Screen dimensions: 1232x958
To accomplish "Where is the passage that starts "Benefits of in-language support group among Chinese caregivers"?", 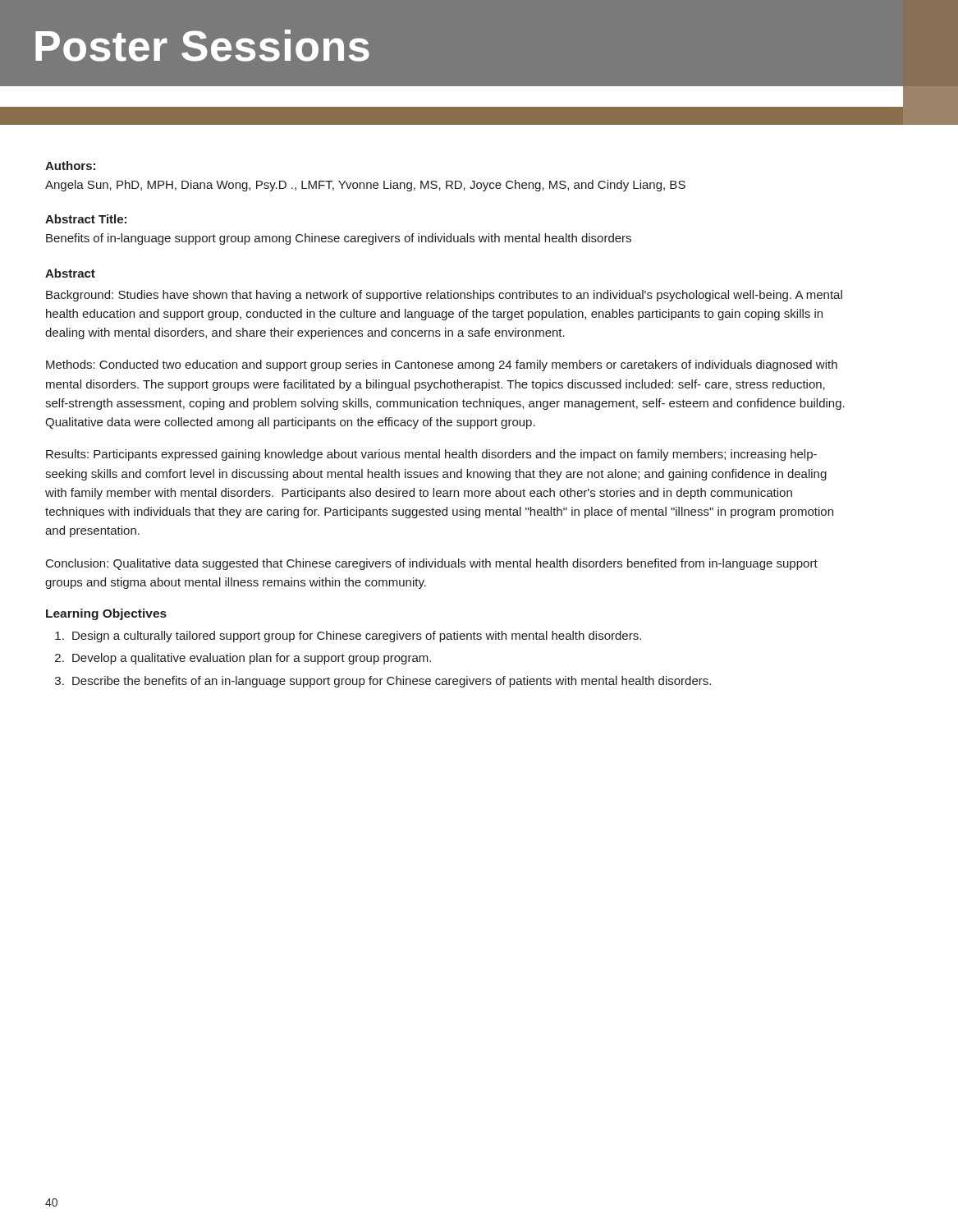I will click(x=338, y=238).
